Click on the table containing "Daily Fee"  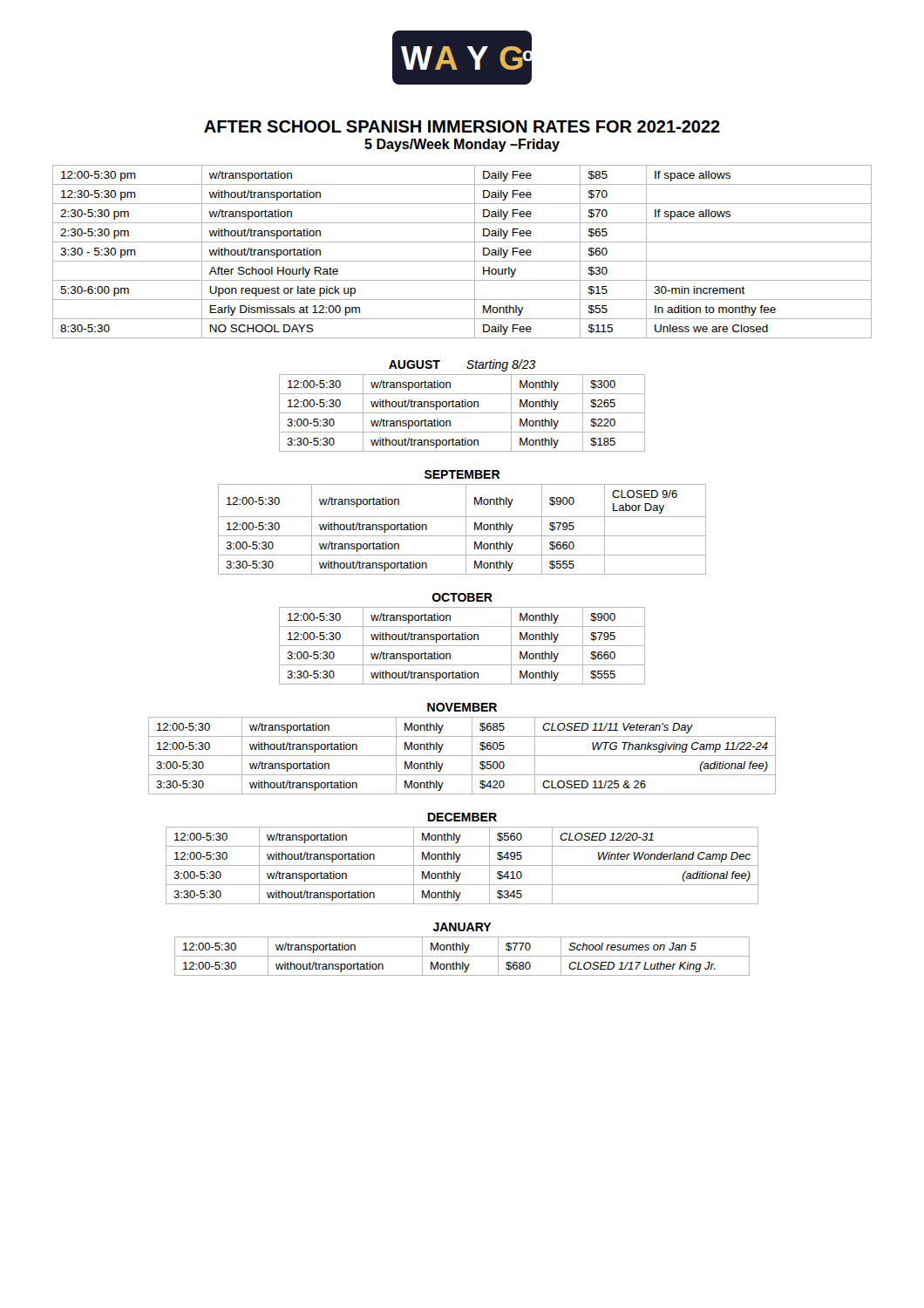(x=462, y=252)
